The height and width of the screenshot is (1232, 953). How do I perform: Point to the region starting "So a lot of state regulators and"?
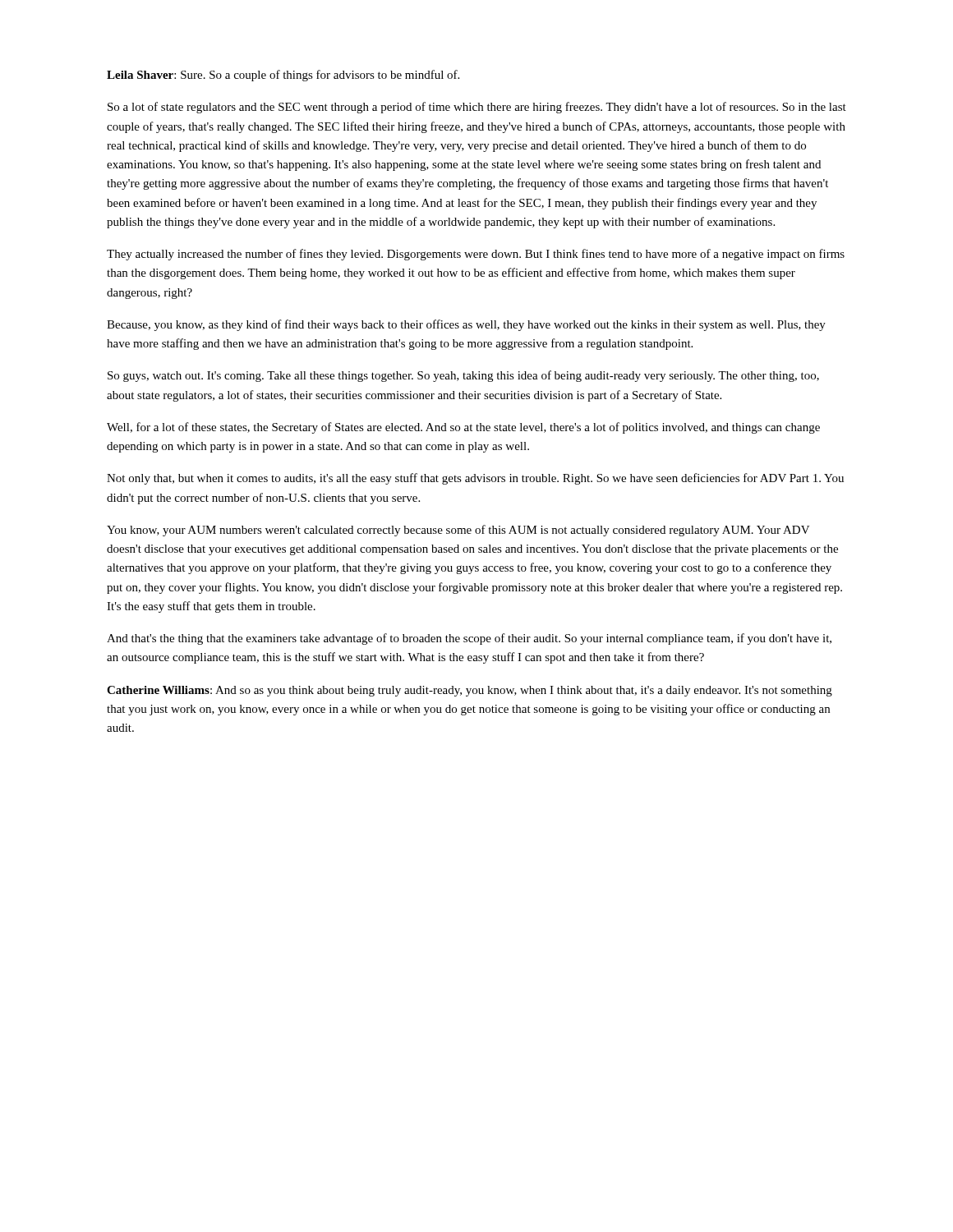[476, 164]
